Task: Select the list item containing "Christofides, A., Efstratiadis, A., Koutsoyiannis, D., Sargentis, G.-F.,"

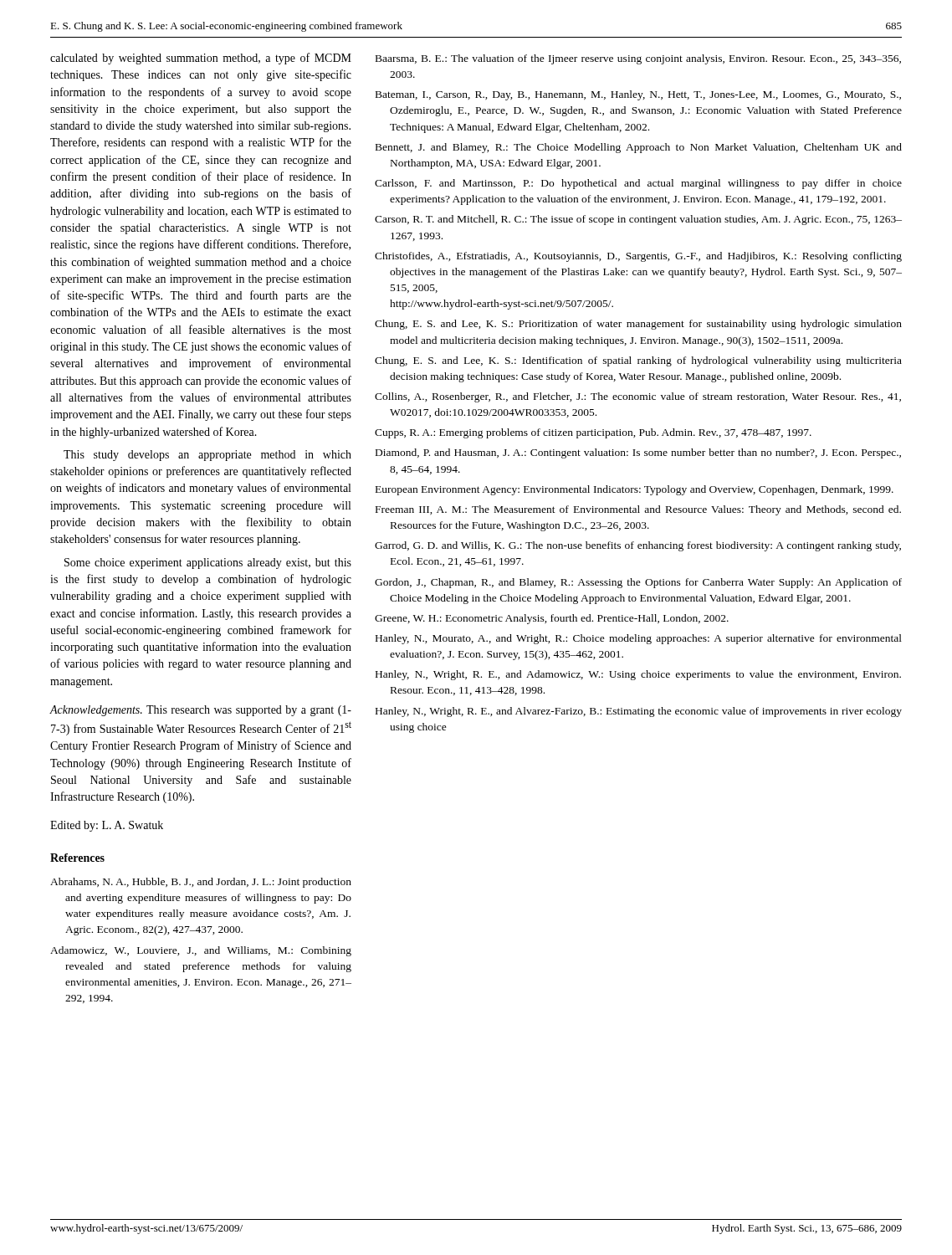Action: click(638, 279)
